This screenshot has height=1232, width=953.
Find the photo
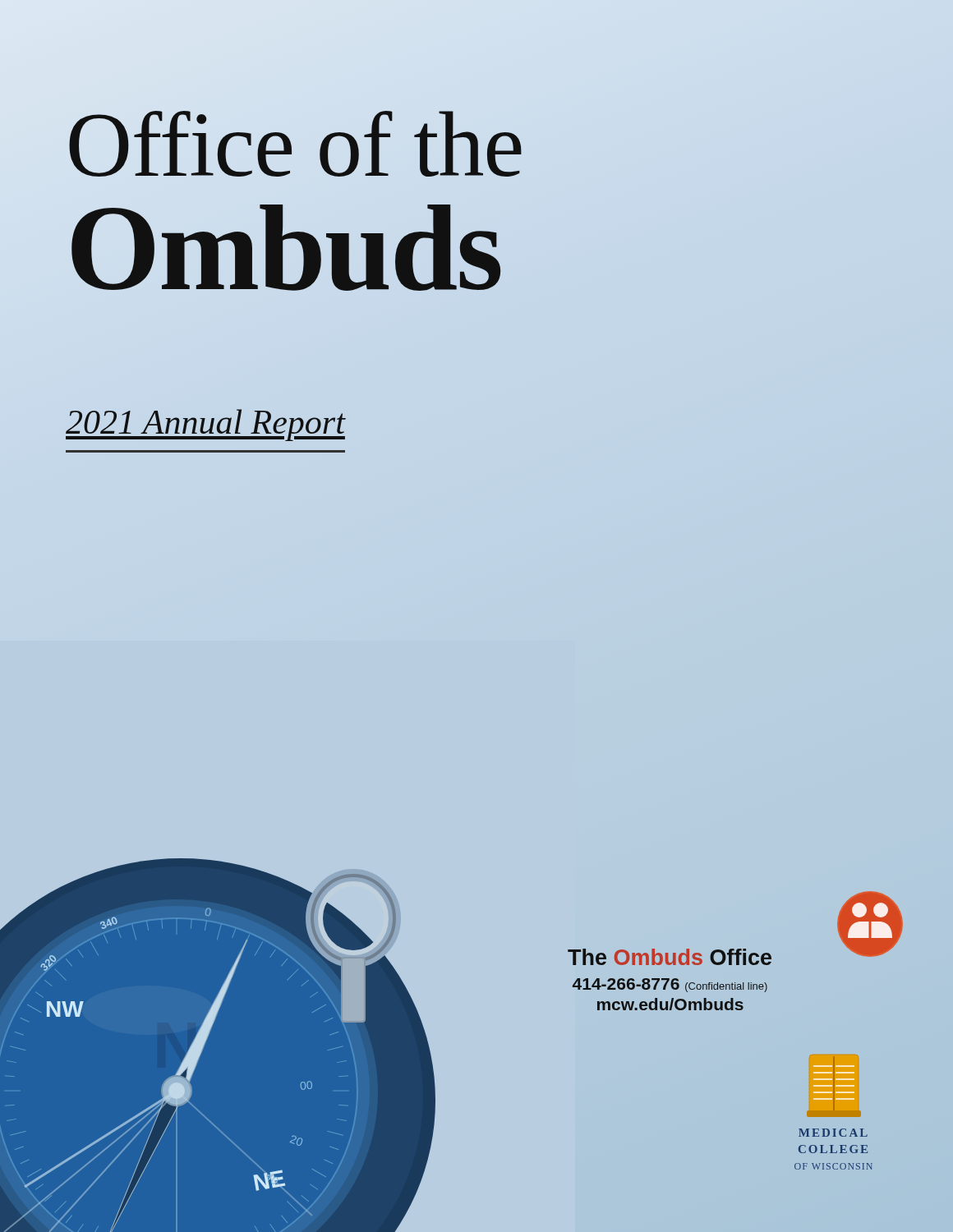(288, 936)
